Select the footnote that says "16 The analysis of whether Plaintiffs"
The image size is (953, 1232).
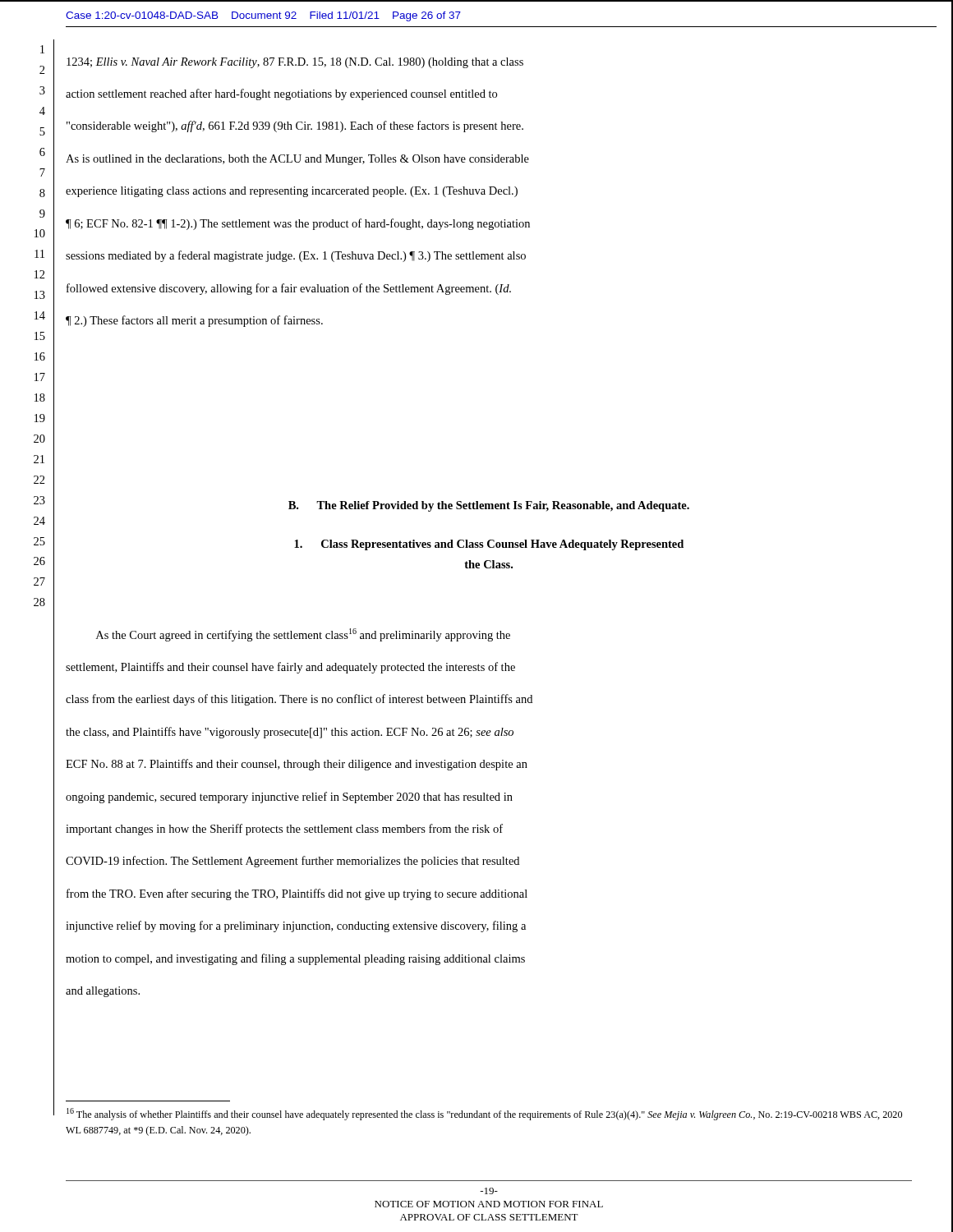pyautogui.click(x=489, y=1119)
